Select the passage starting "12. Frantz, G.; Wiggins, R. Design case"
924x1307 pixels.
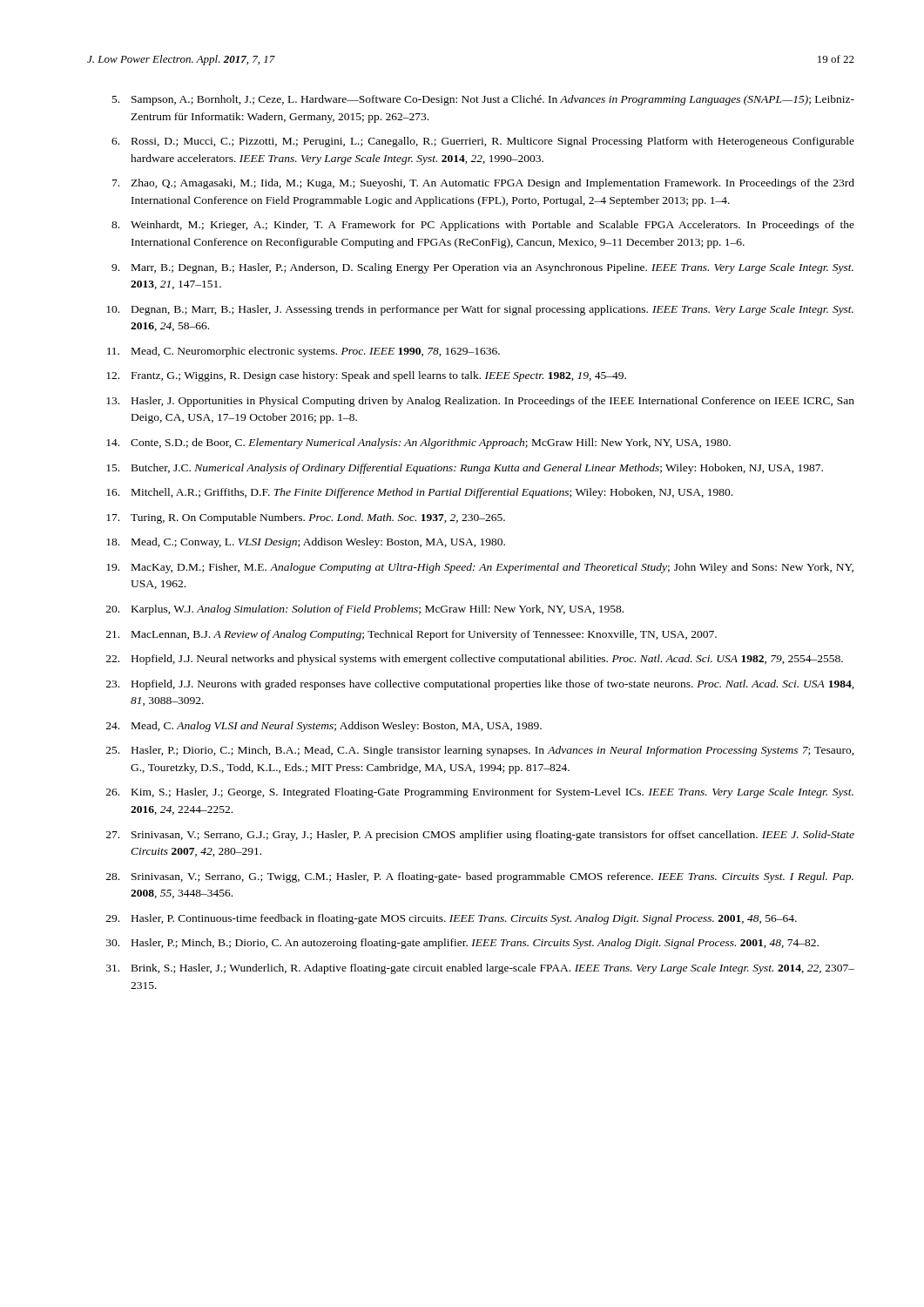coord(471,376)
